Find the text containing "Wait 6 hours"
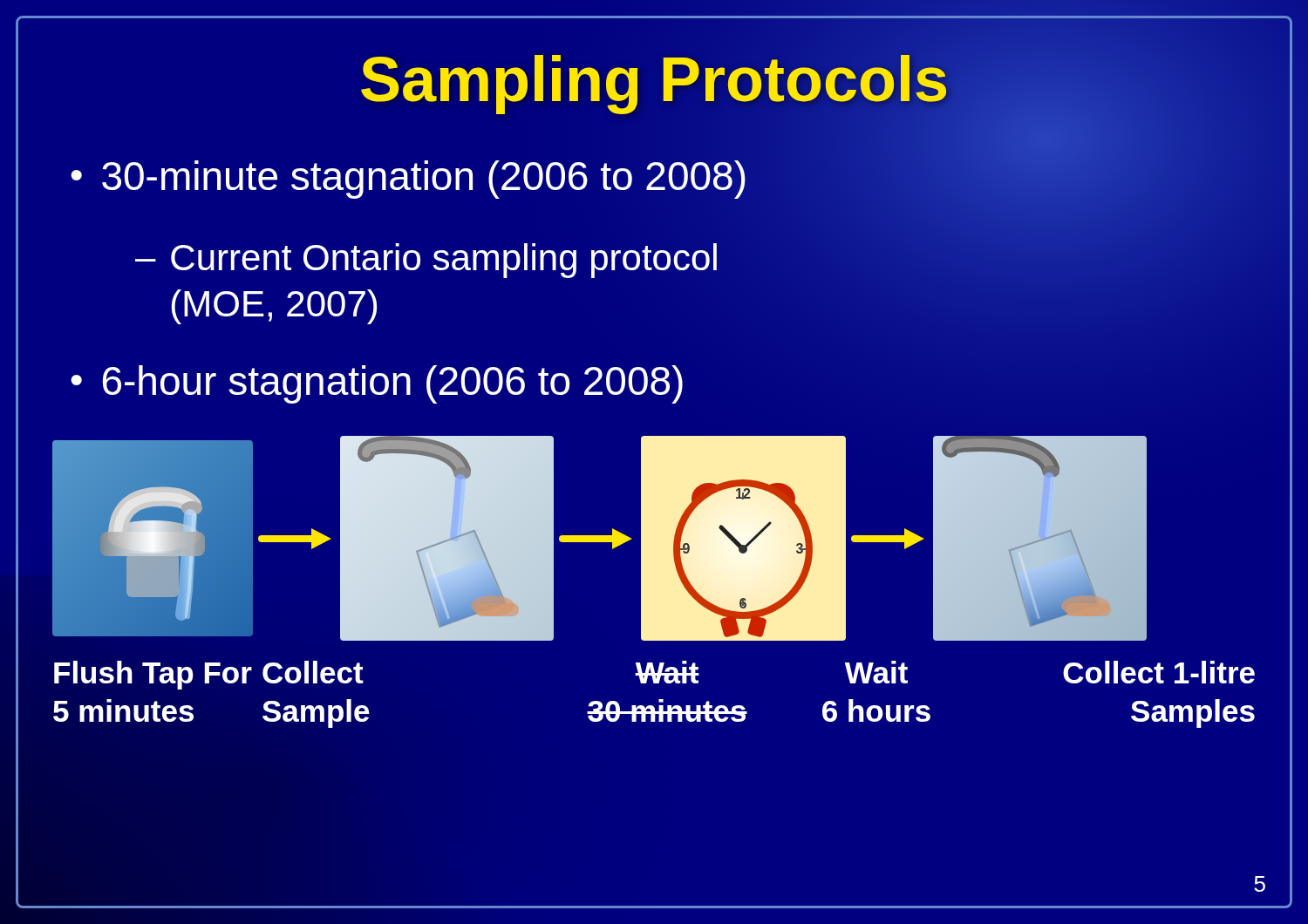 point(876,692)
